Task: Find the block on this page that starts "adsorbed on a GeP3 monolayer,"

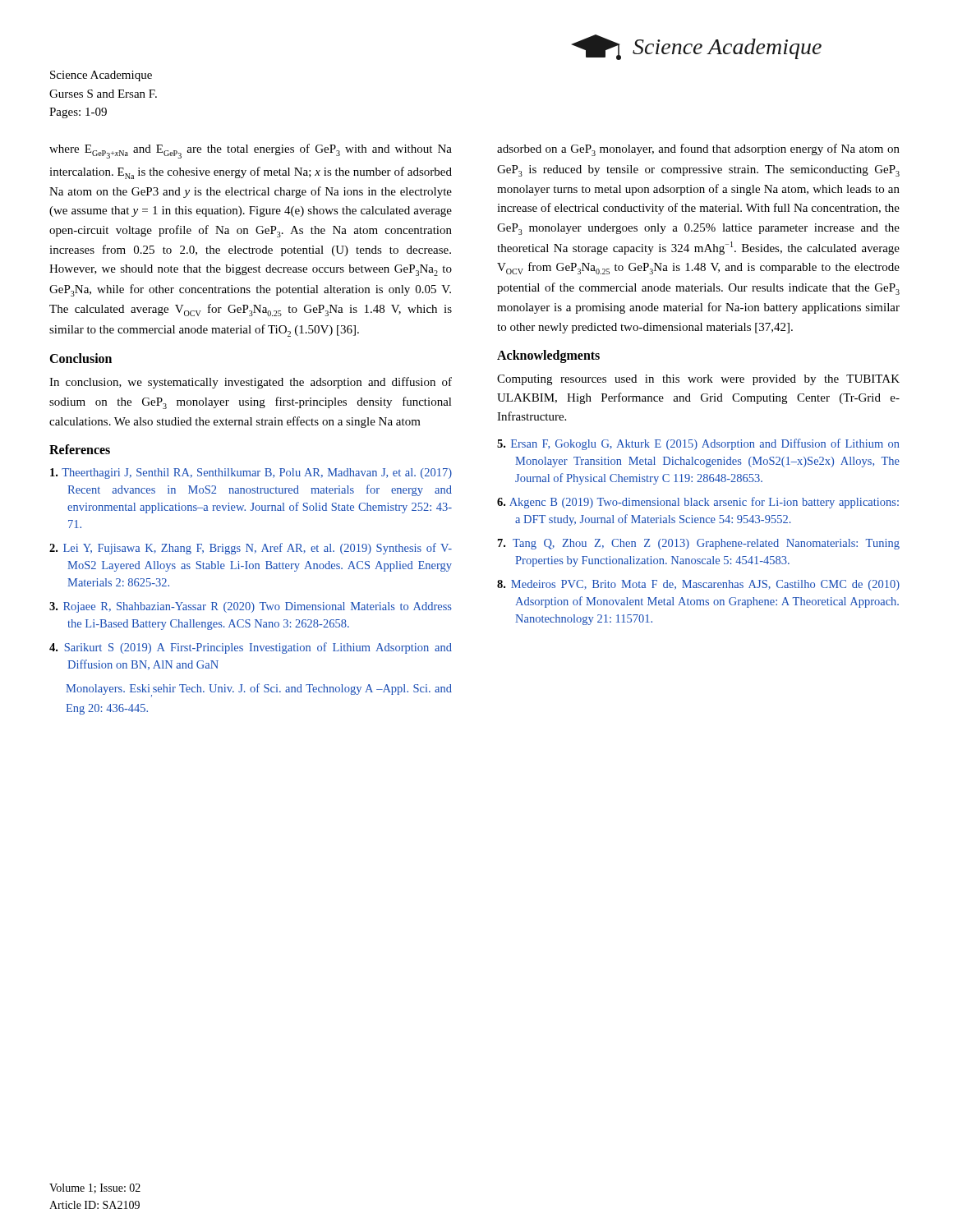Action: [x=698, y=238]
